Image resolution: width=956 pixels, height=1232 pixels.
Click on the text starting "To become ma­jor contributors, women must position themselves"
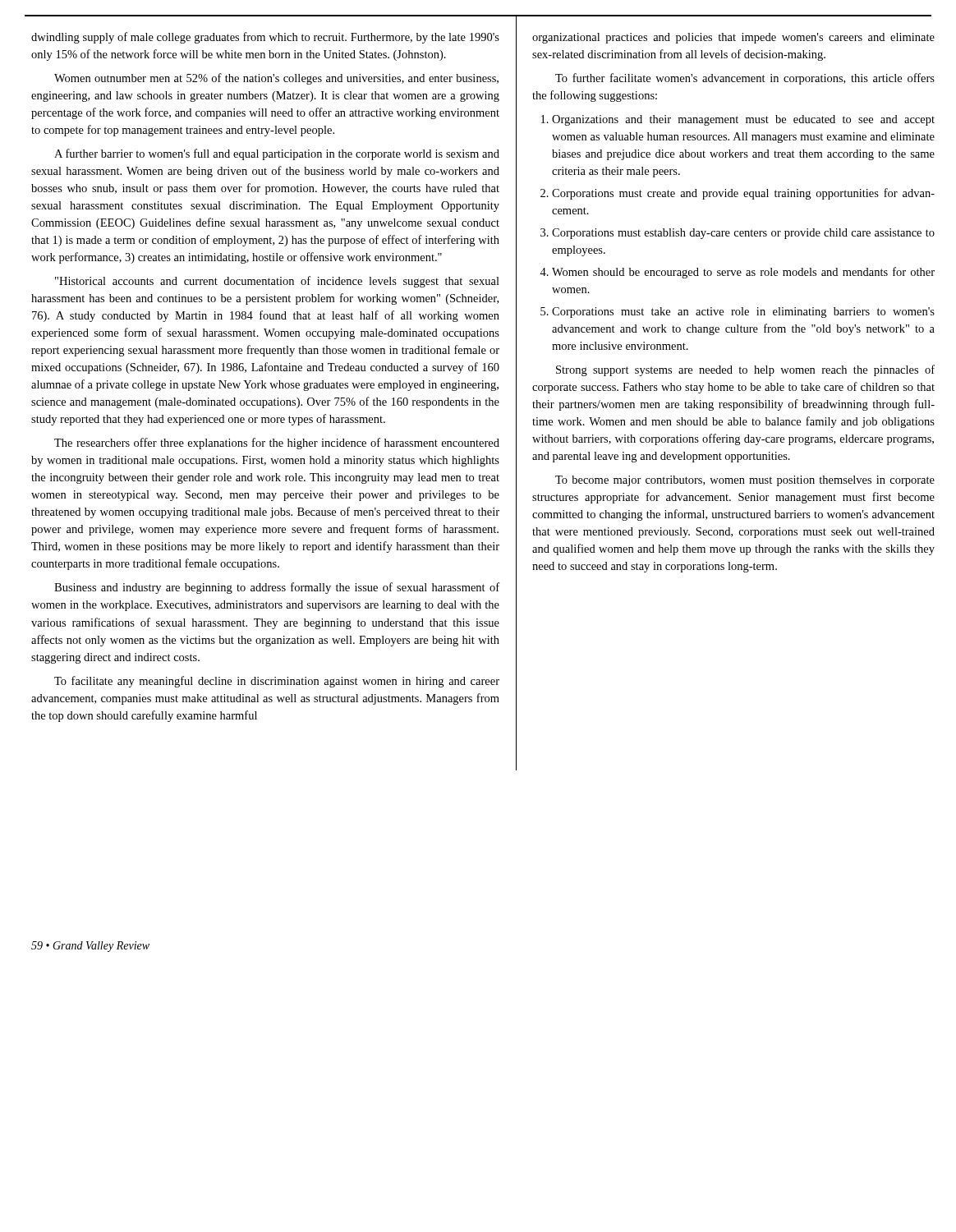[733, 524]
